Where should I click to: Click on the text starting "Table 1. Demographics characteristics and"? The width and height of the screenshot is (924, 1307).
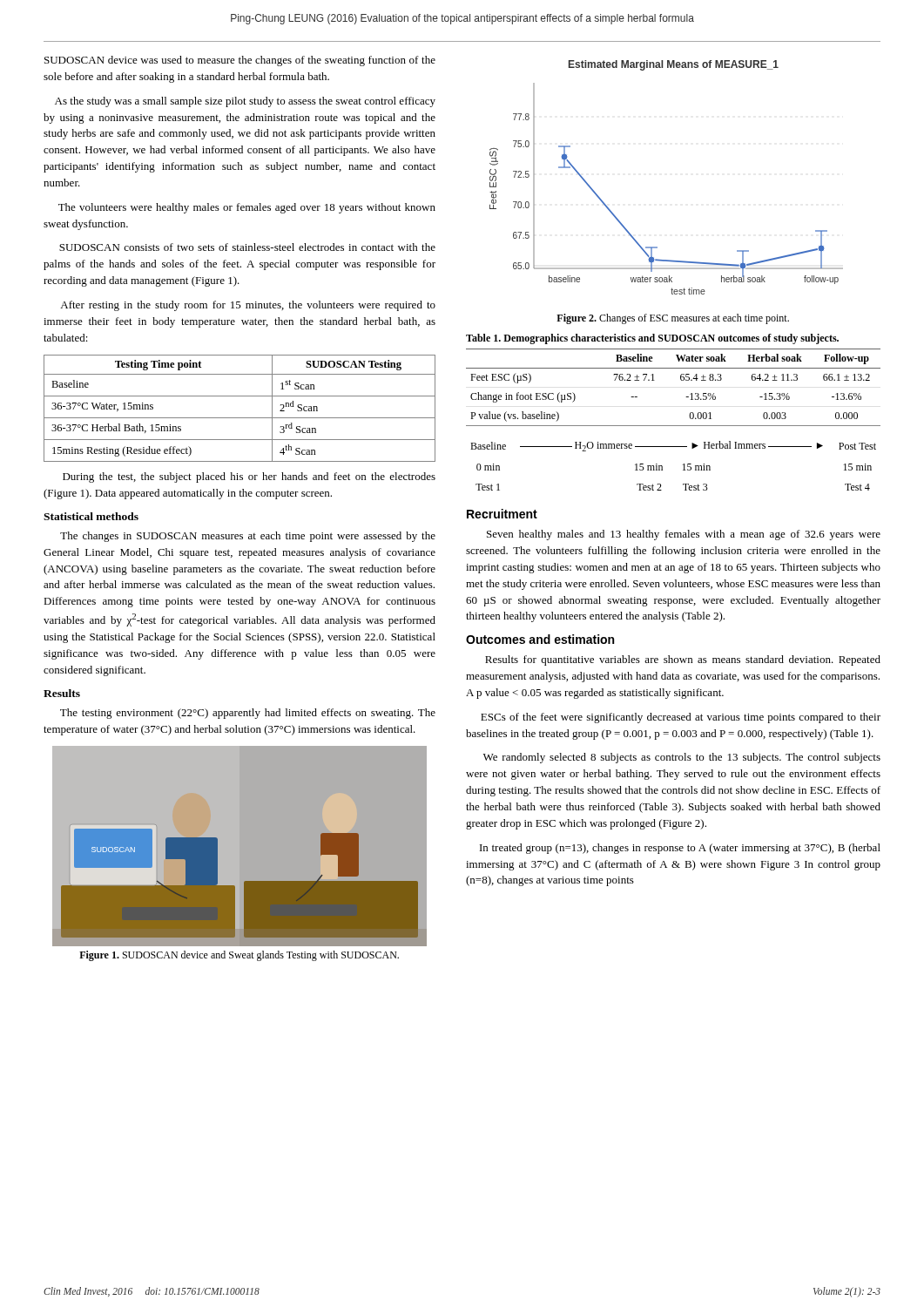pyautogui.click(x=653, y=338)
